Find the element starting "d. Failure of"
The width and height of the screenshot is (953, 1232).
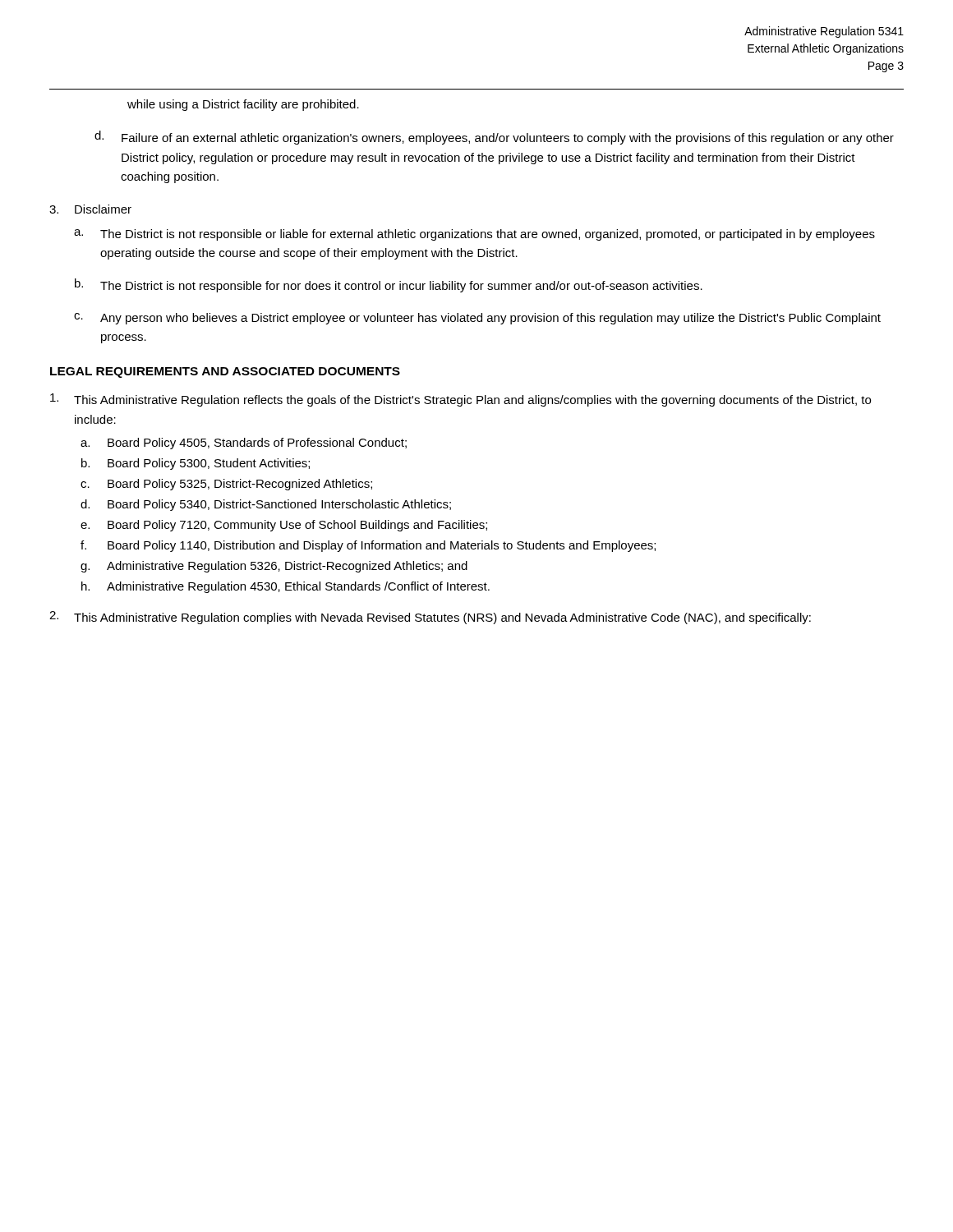click(x=499, y=157)
